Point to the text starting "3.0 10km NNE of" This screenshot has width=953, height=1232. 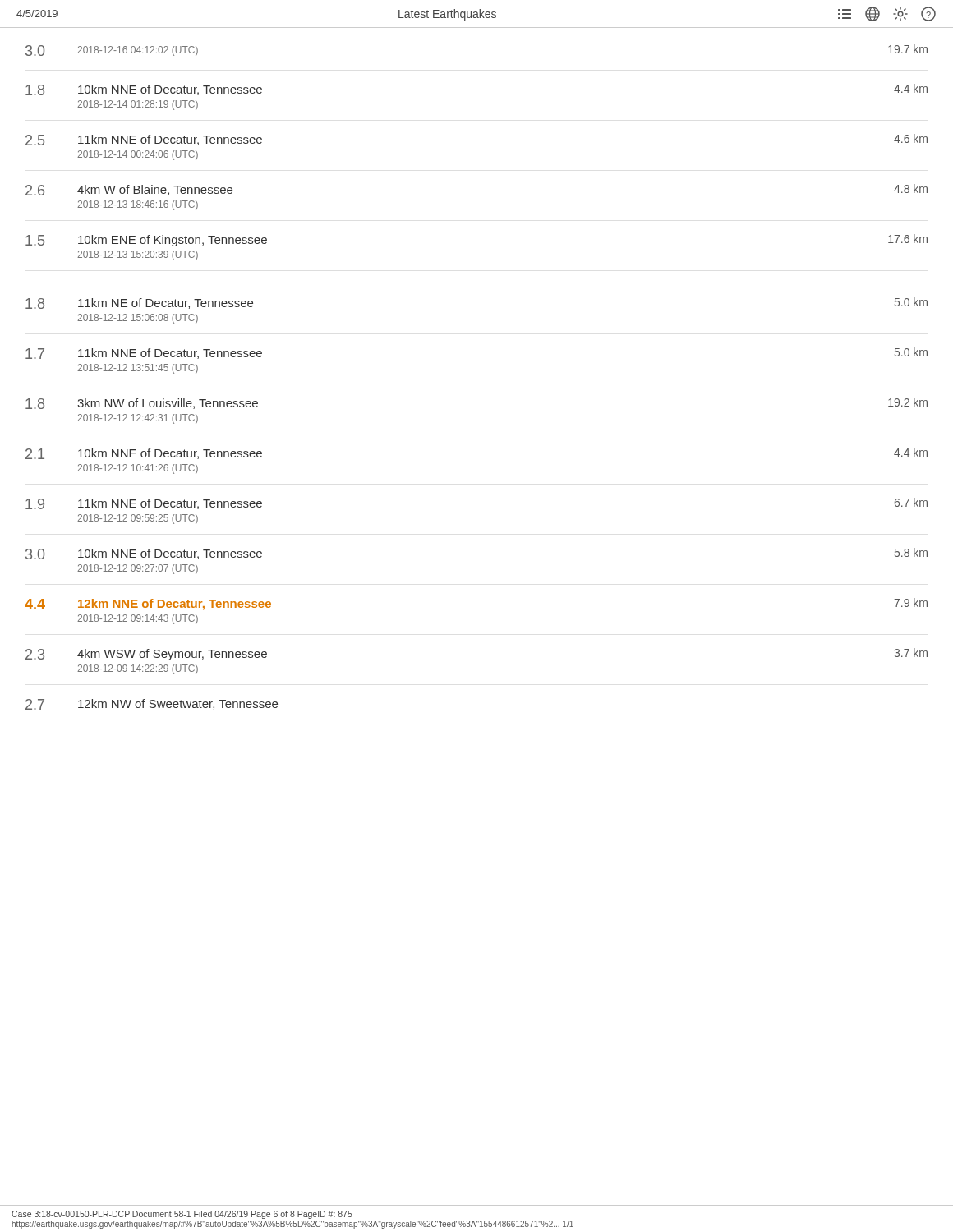point(166,554)
